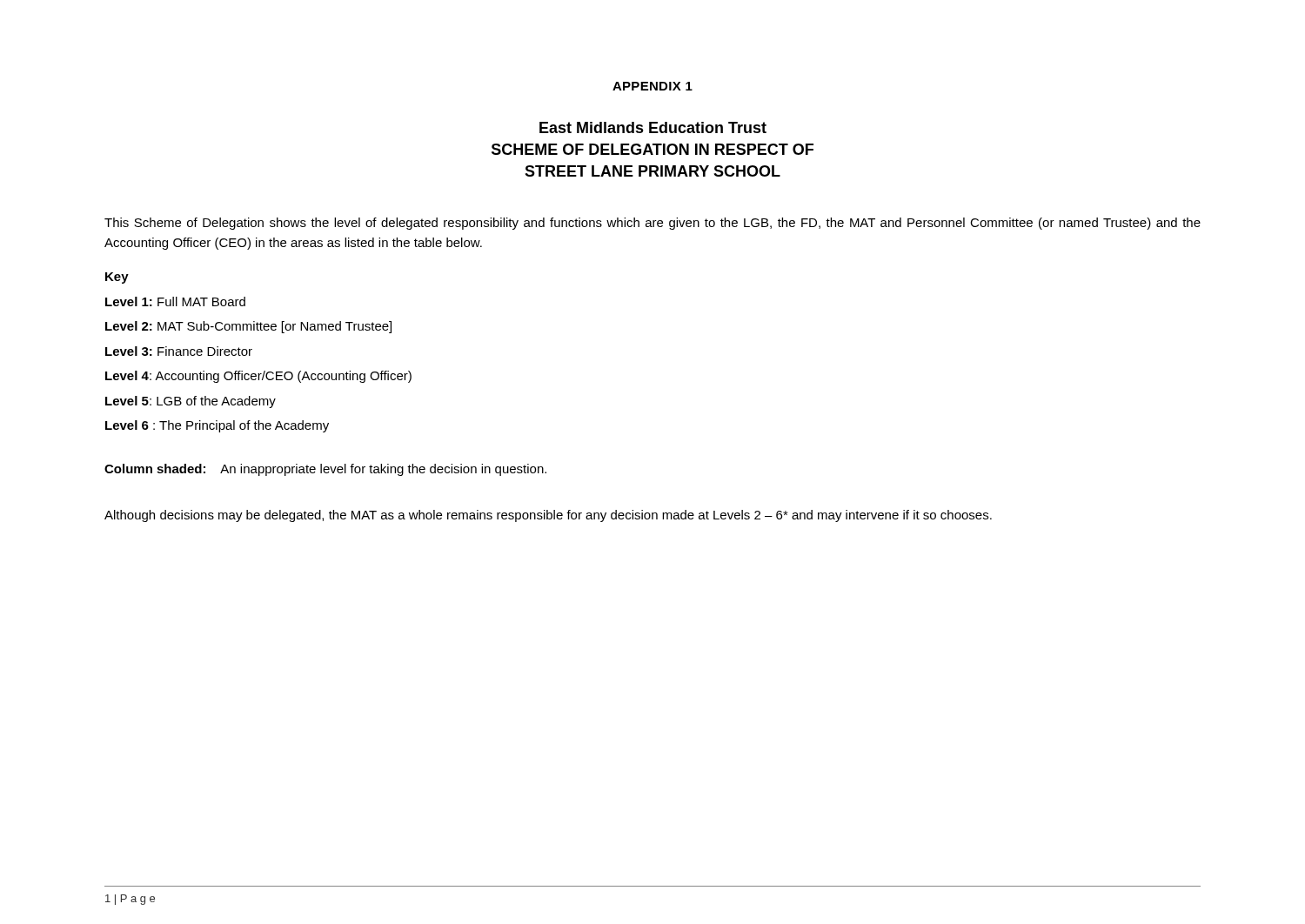Locate the block of text that opens with "Column shaded: An inappropriate level"

[x=326, y=468]
